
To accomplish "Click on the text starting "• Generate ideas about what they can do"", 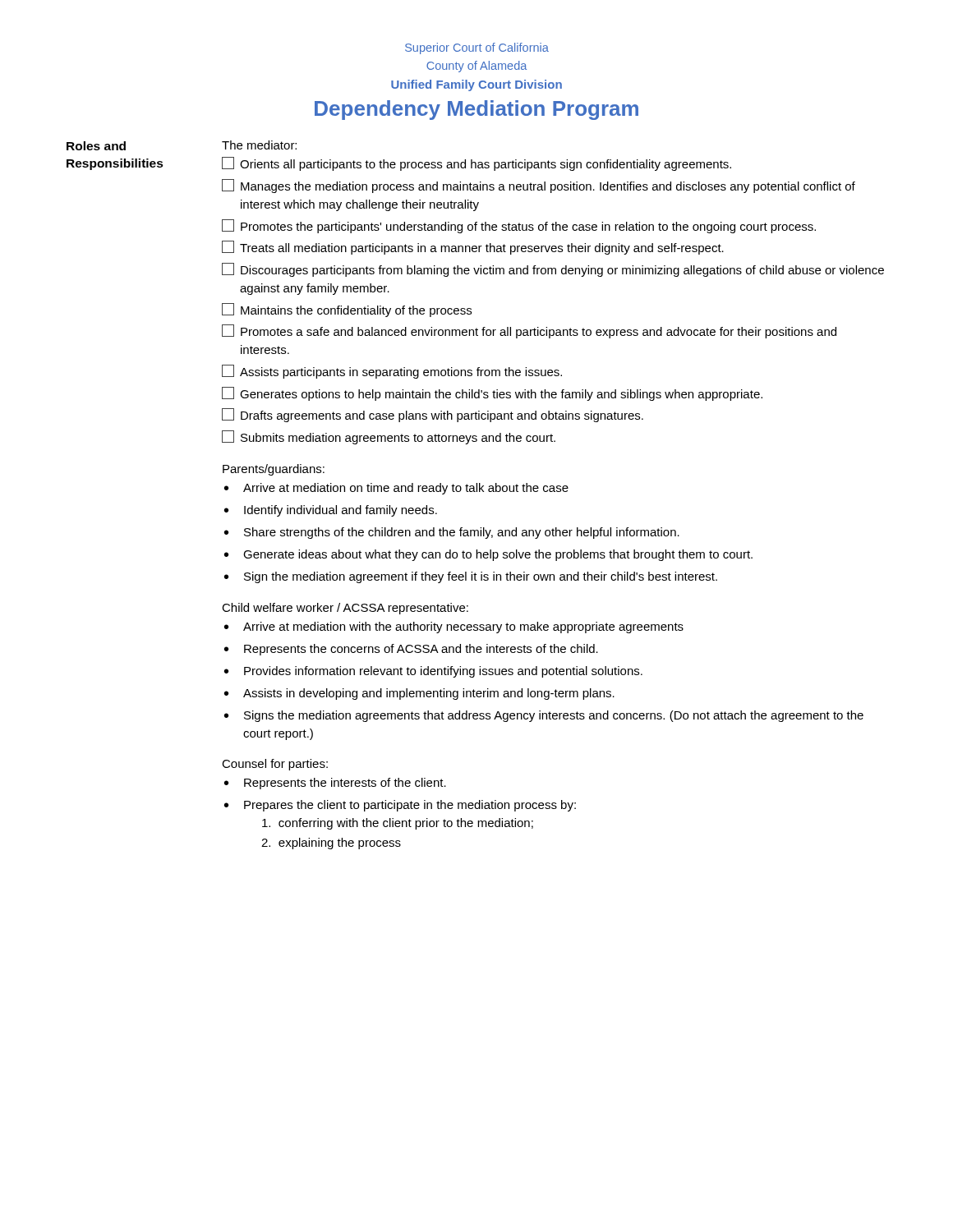I will pos(489,554).
